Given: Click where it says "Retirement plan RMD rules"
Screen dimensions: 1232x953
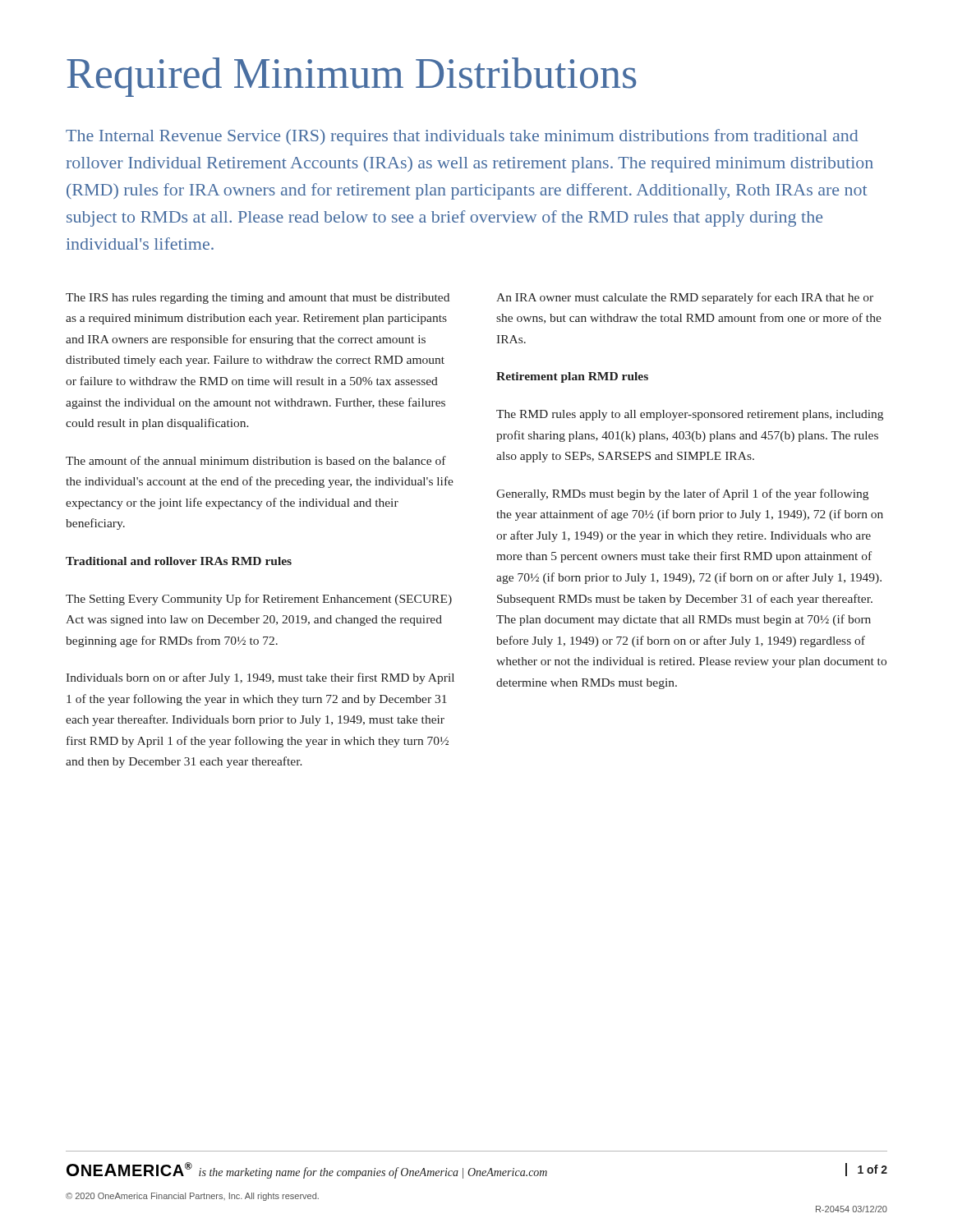Looking at the screenshot, I should (572, 377).
